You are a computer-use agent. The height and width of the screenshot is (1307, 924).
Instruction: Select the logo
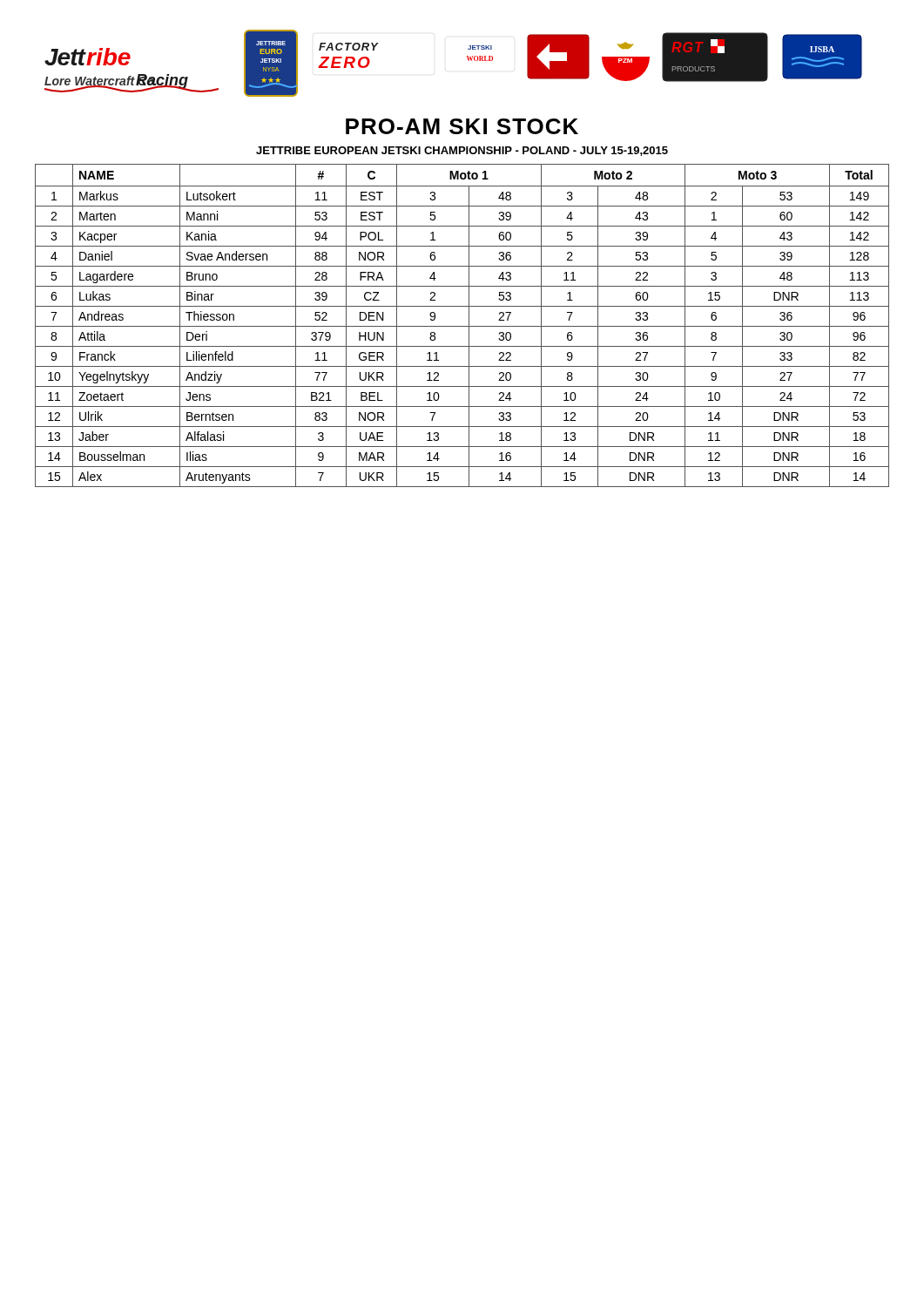462,65
